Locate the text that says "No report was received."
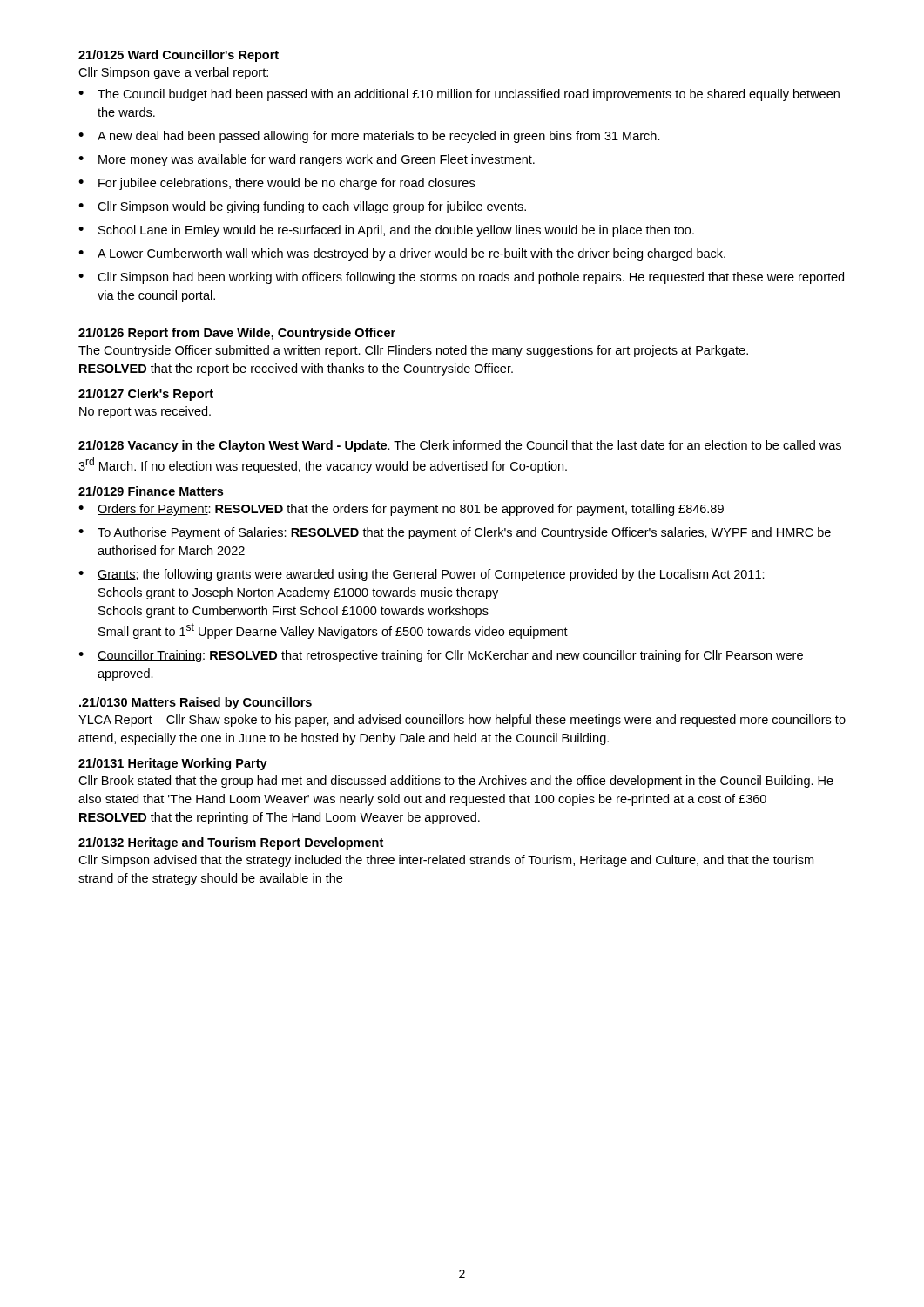The image size is (924, 1307). pyautogui.click(x=145, y=411)
